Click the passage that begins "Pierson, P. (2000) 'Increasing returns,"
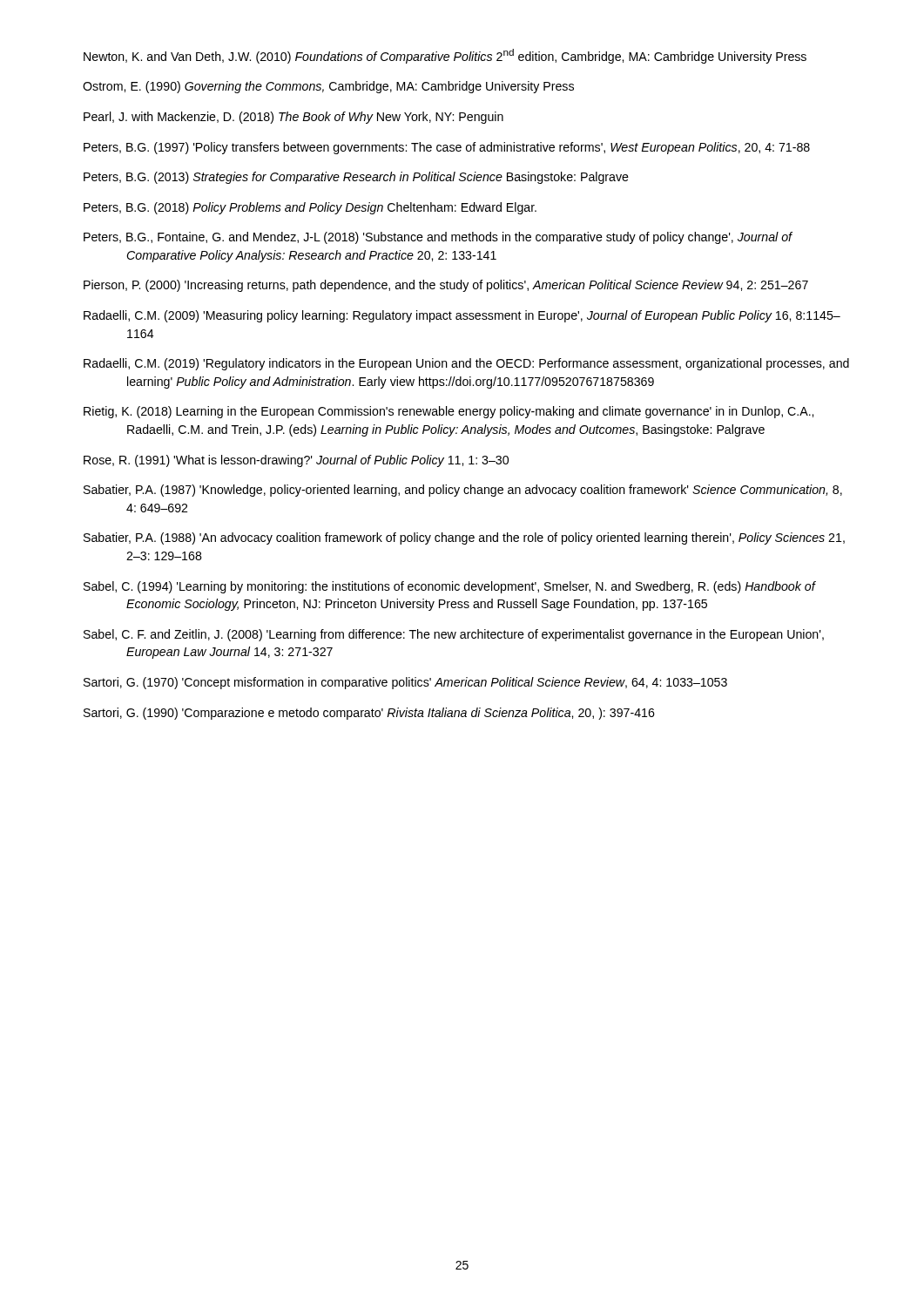 pyautogui.click(x=446, y=285)
